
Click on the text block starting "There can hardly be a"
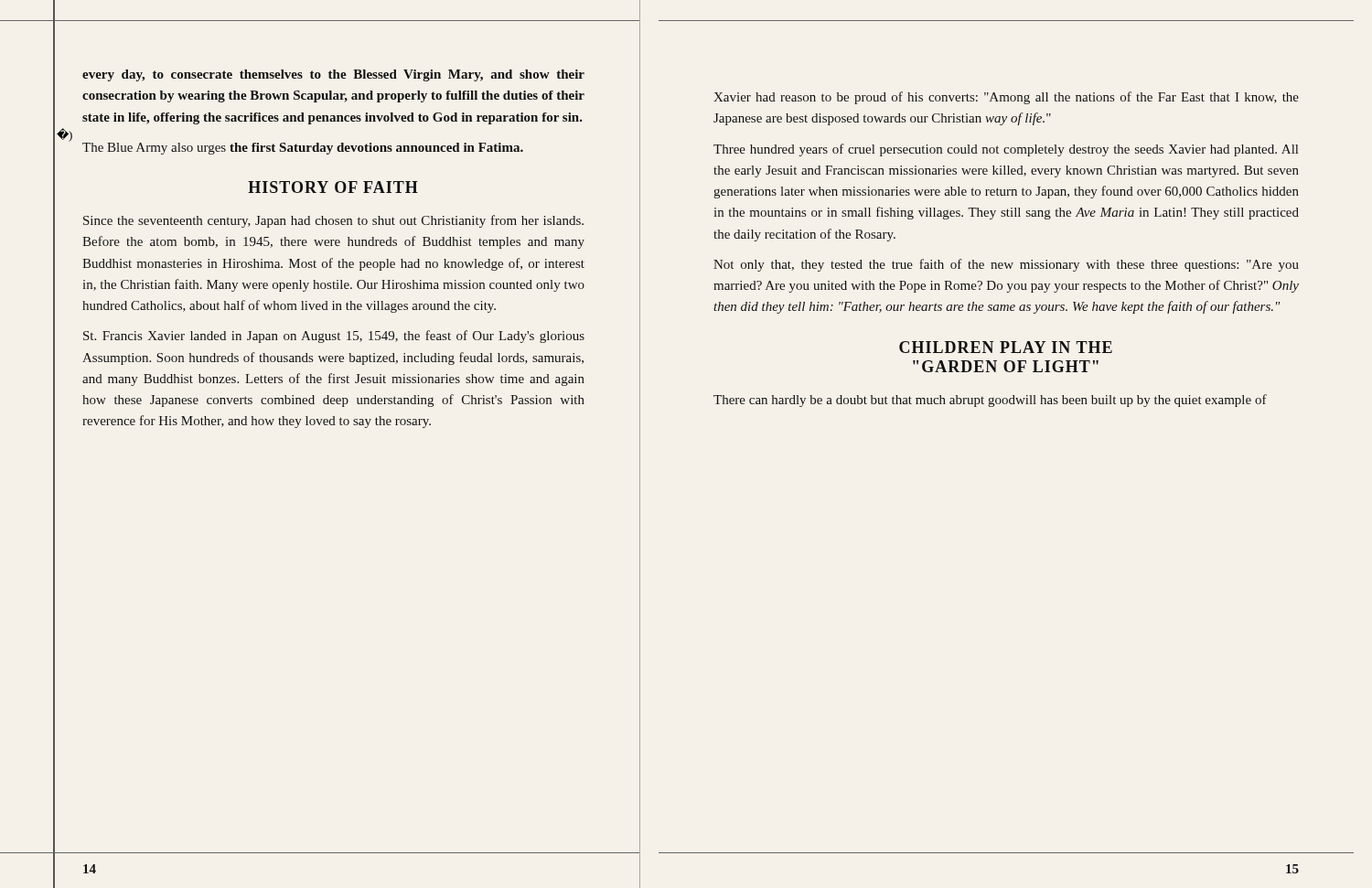click(1006, 400)
